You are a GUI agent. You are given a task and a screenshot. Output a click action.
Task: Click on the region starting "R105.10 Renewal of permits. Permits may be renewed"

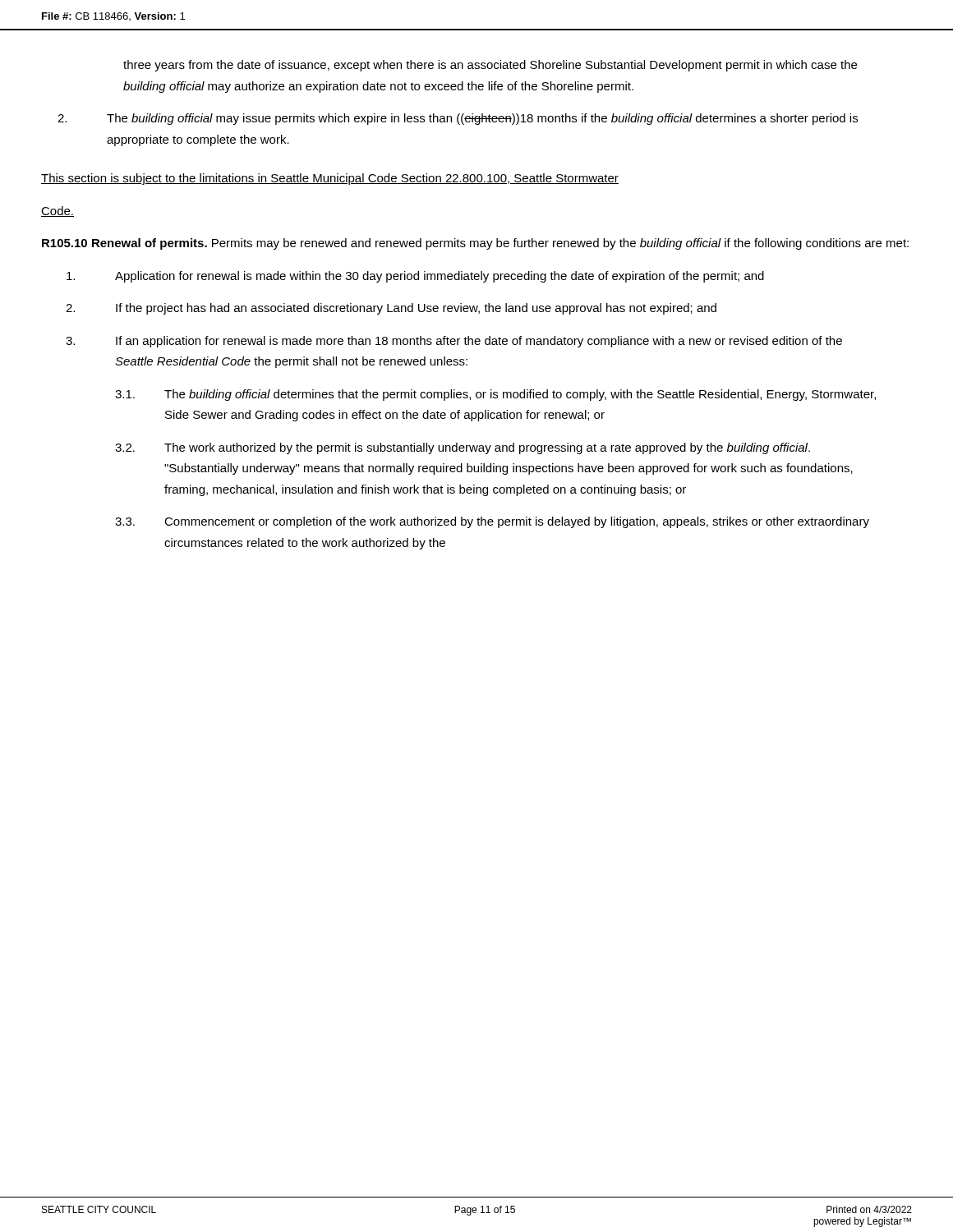(475, 243)
